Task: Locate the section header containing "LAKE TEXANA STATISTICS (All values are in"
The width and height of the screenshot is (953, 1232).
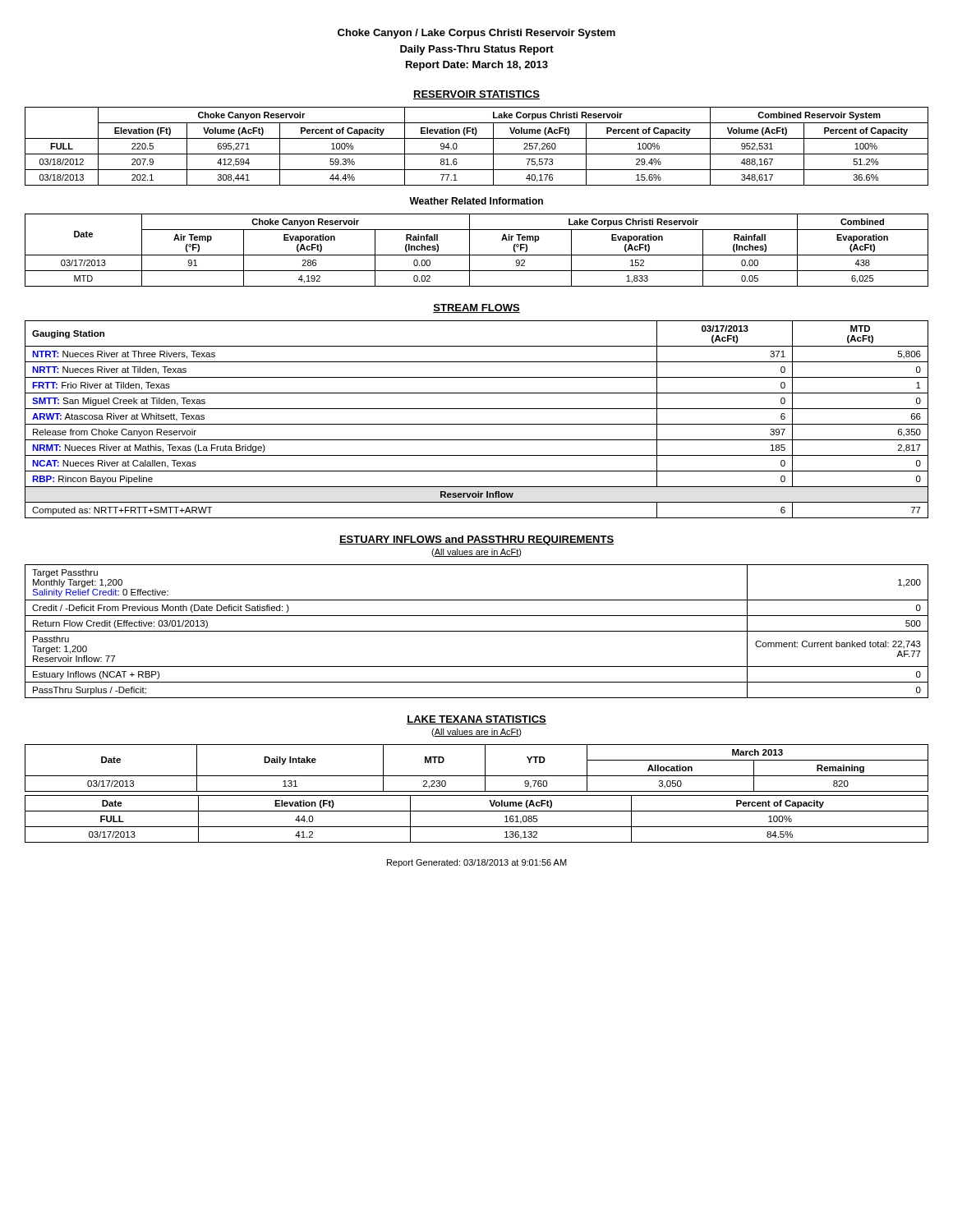Action: pyautogui.click(x=476, y=725)
